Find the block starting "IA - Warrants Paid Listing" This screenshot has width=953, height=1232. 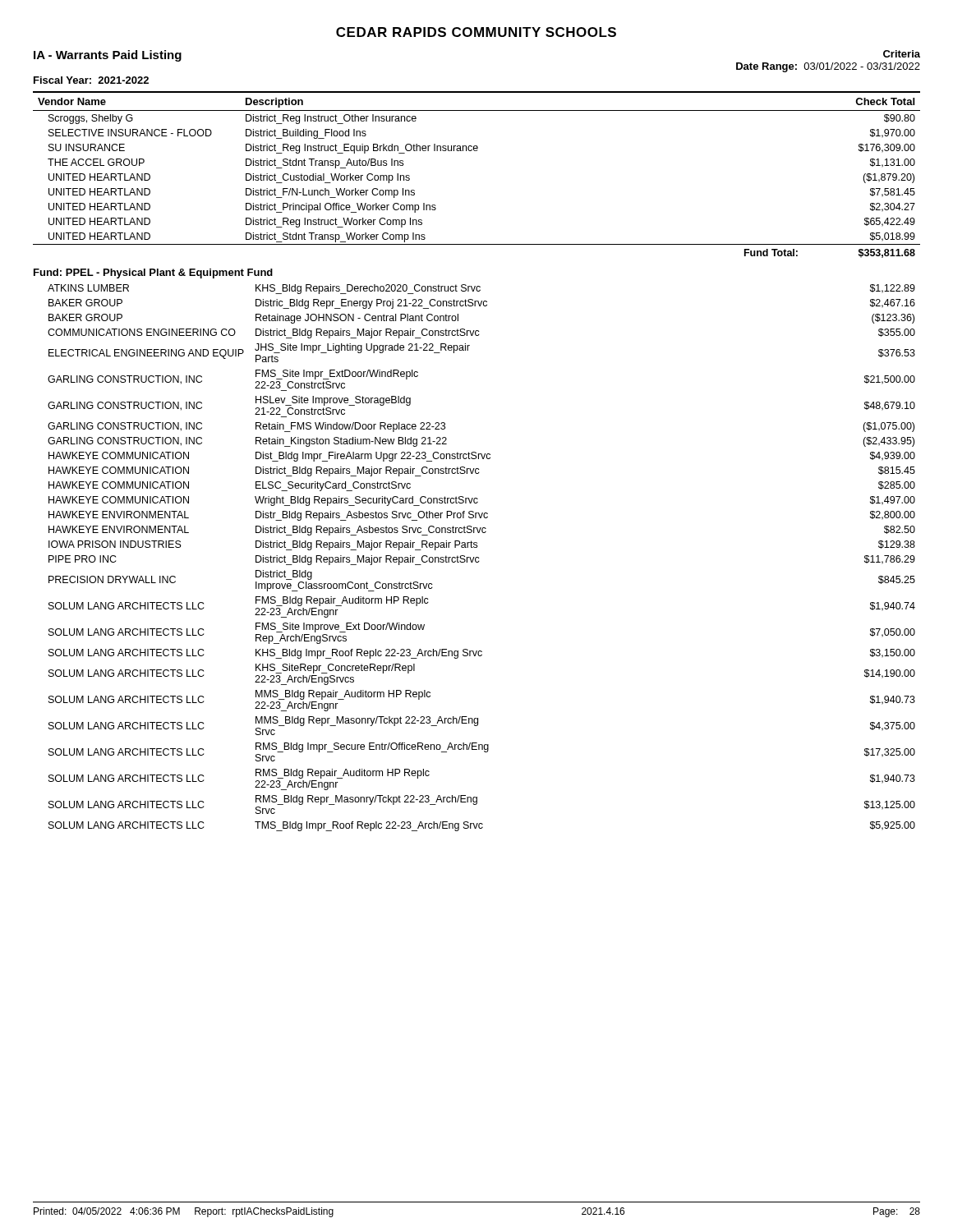tap(107, 55)
